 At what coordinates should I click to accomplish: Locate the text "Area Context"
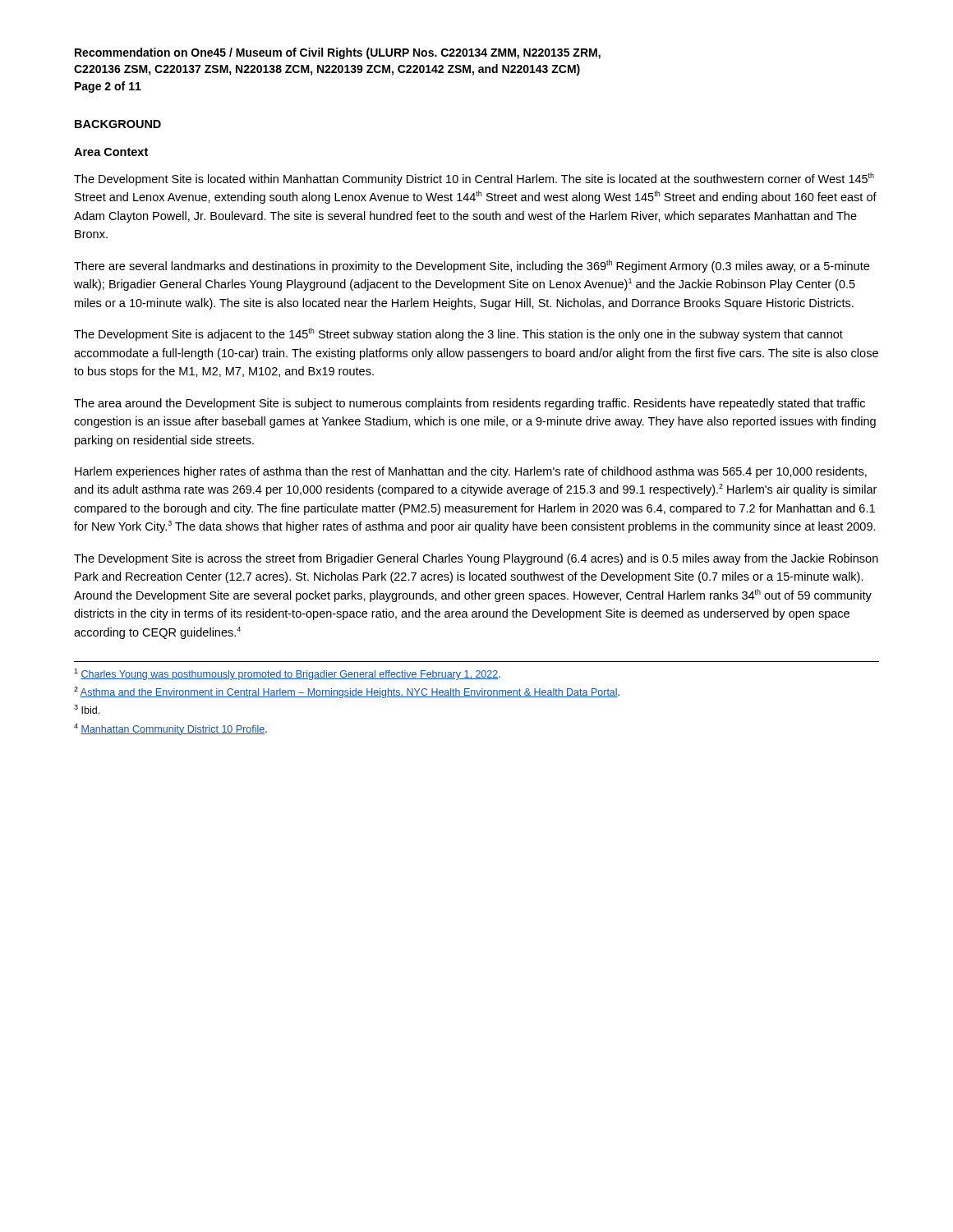[x=111, y=152]
